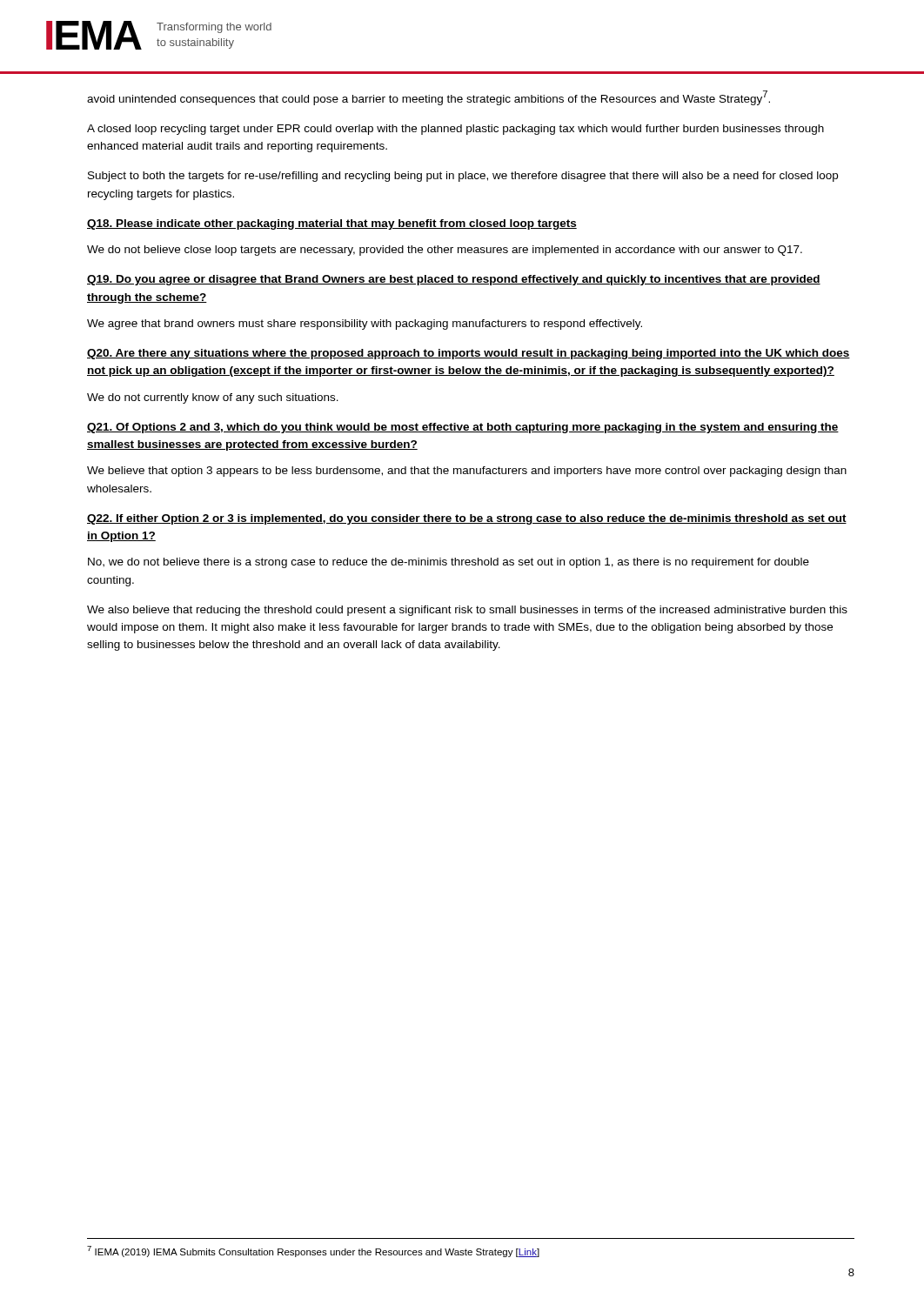Where is the passage that starts "Subject to both the targets for re-use/refilling"?
This screenshot has height=1305, width=924.
click(x=463, y=184)
